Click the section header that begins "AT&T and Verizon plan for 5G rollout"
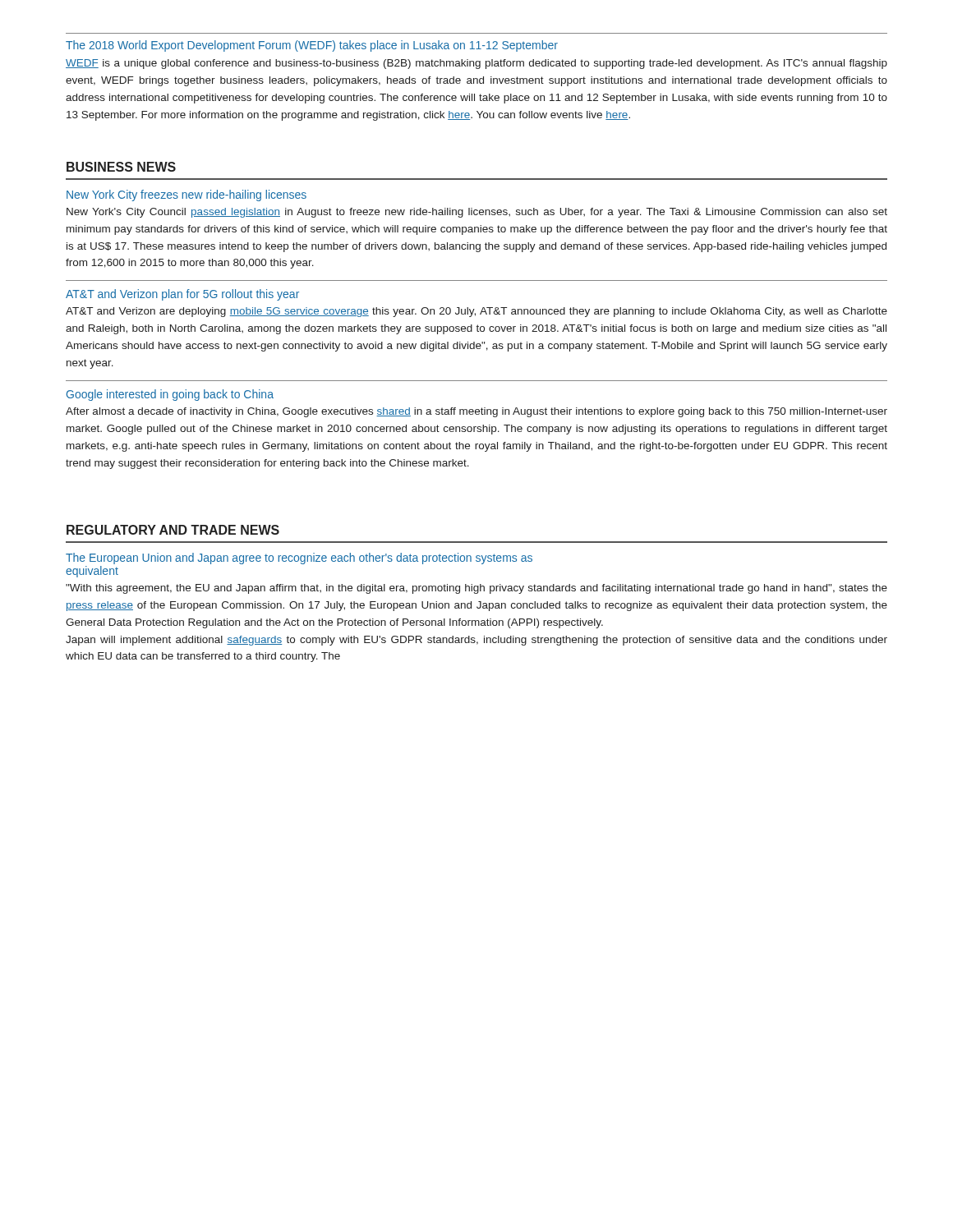Viewport: 953px width, 1232px height. pyautogui.click(x=182, y=294)
